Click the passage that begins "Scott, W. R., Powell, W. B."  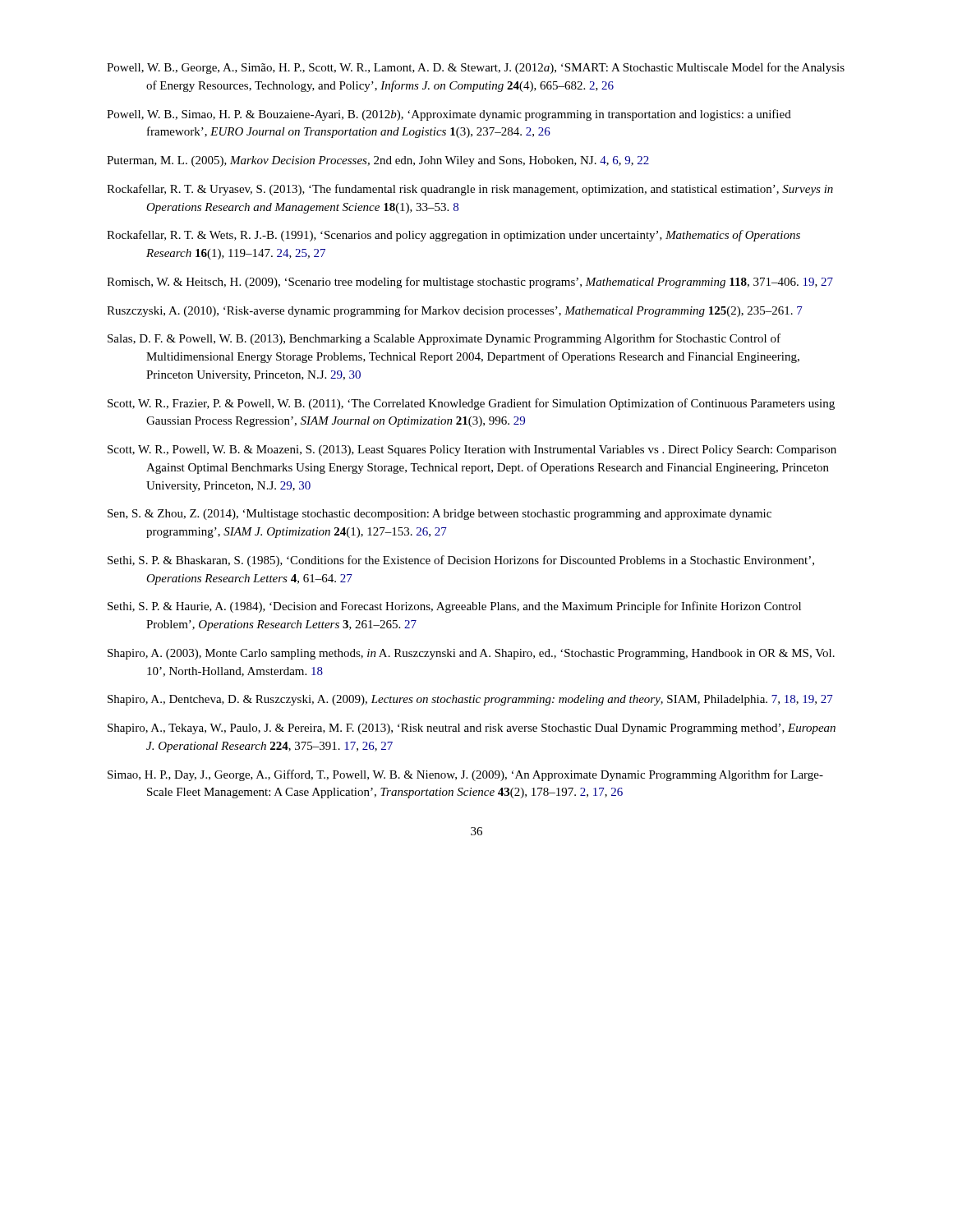(x=472, y=467)
